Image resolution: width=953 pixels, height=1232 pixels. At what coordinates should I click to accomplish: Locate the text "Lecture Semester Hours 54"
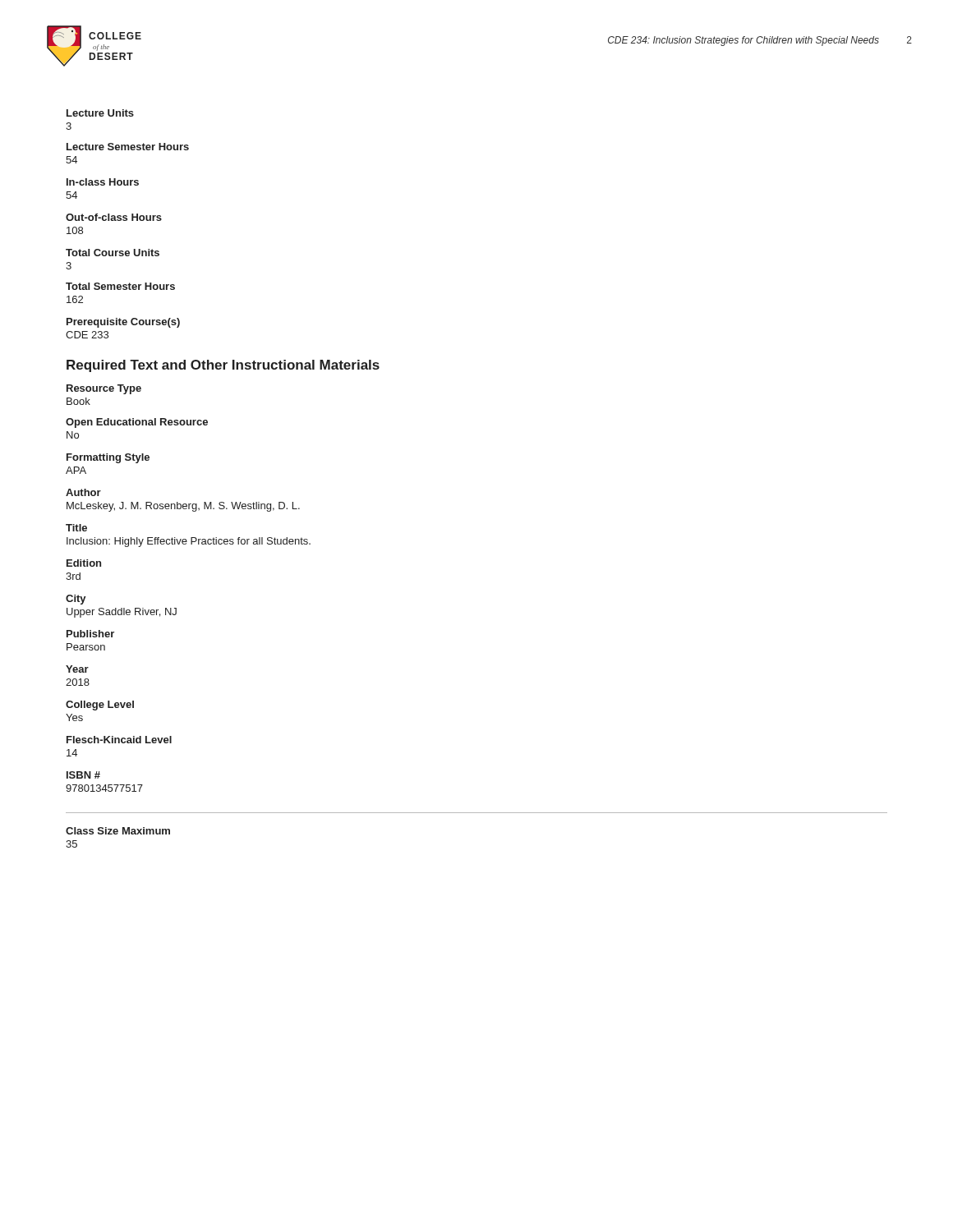click(128, 147)
